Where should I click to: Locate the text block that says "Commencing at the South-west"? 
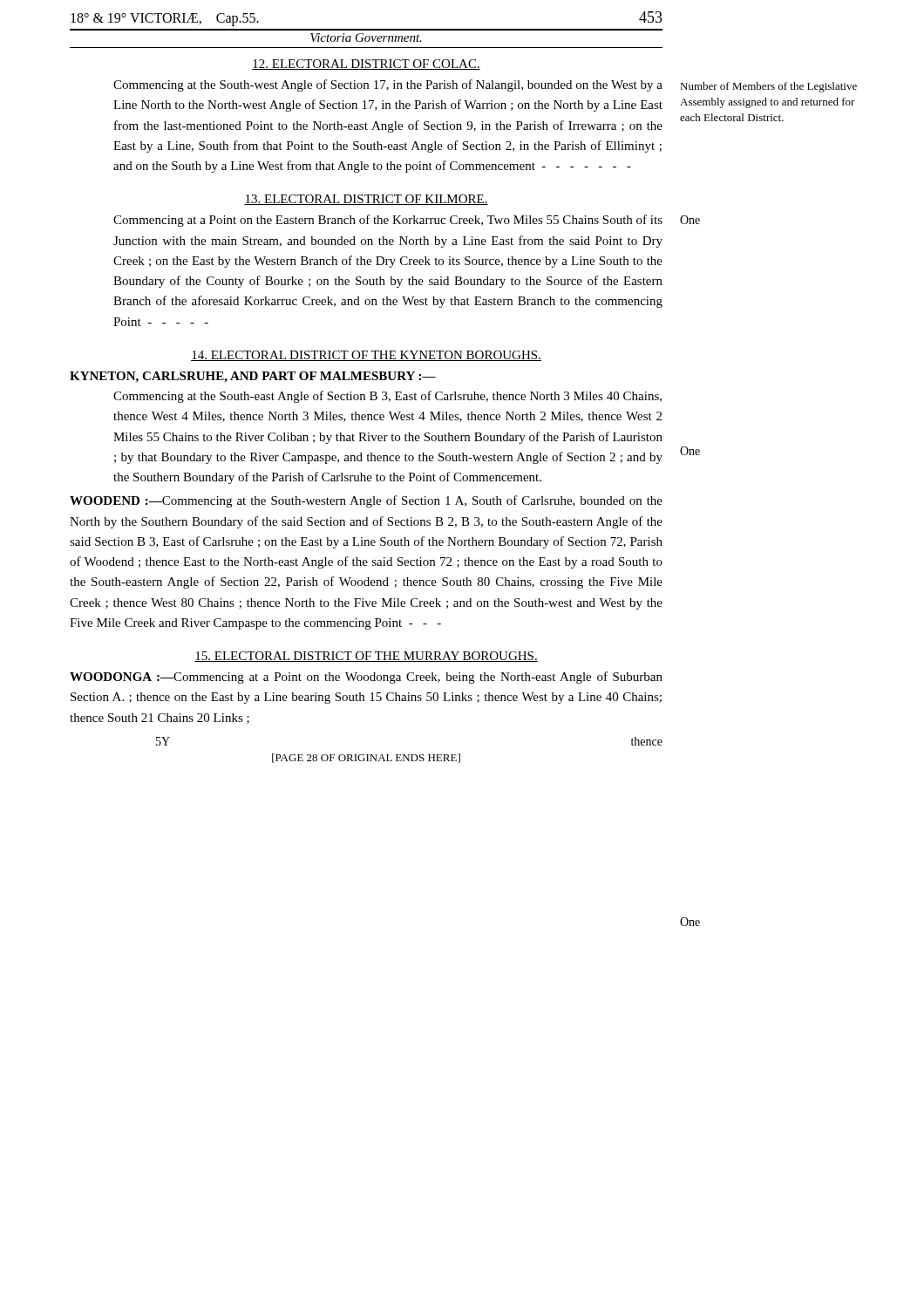click(x=388, y=125)
